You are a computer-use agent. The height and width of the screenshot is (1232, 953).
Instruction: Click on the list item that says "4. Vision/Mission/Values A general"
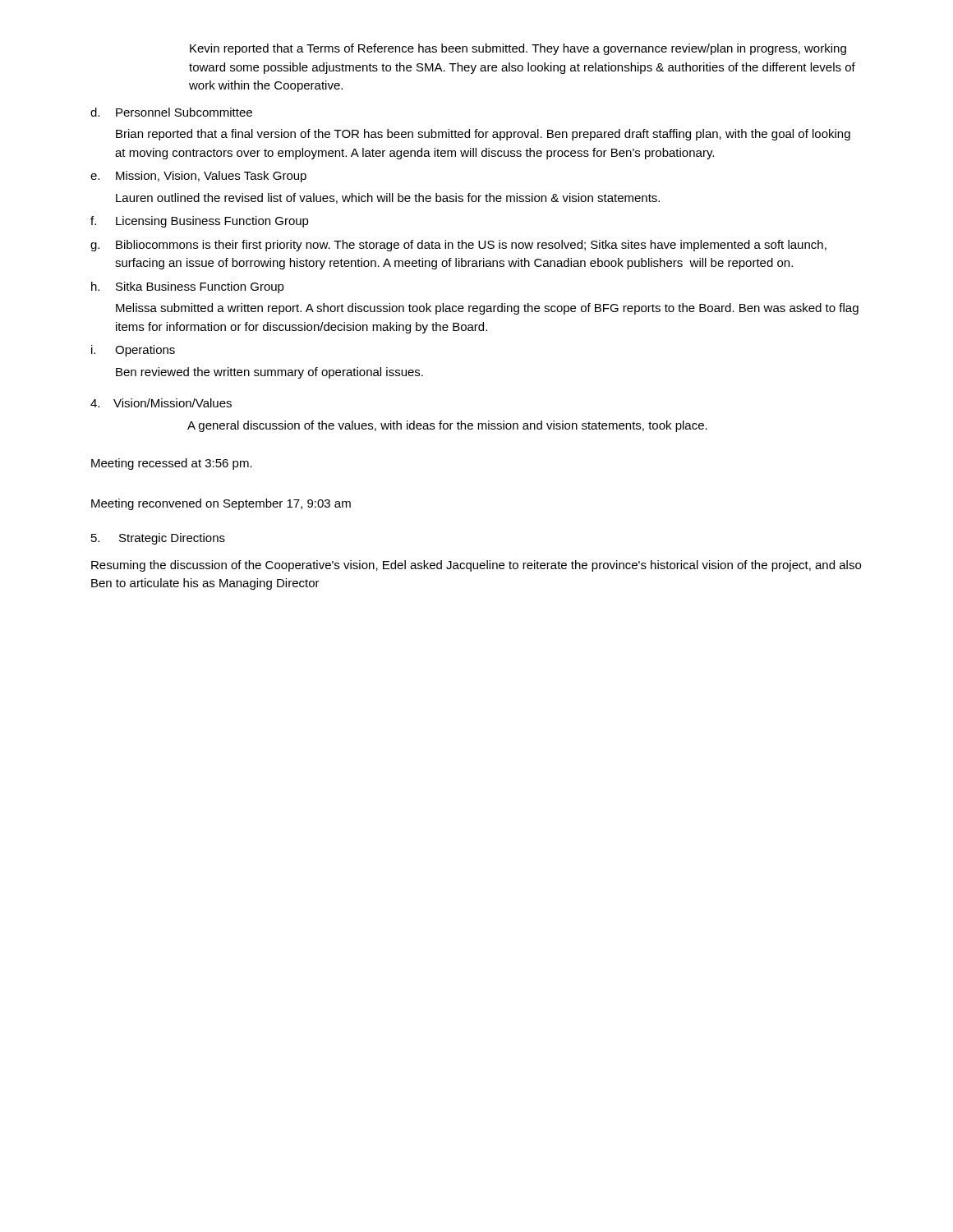476,414
